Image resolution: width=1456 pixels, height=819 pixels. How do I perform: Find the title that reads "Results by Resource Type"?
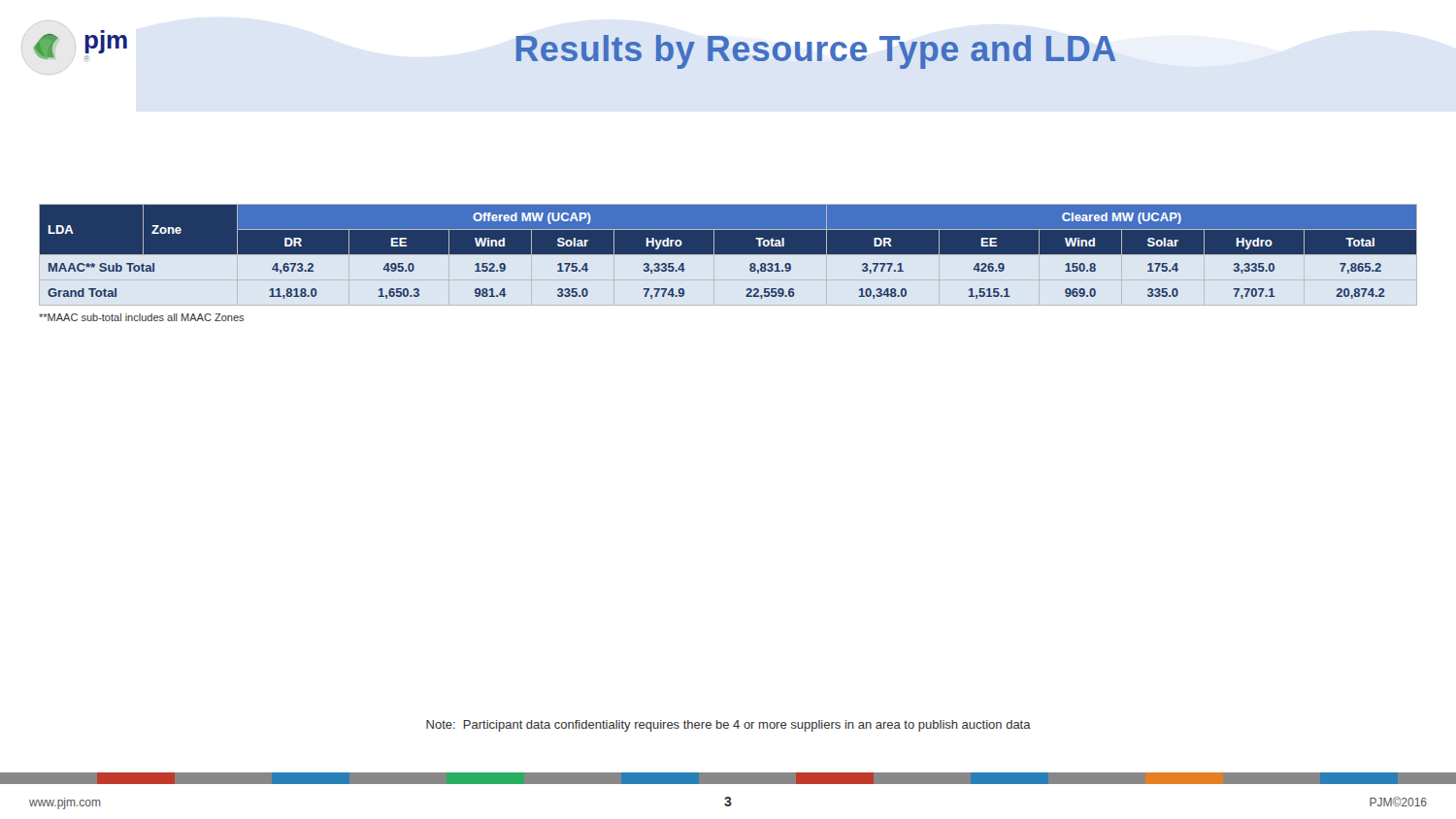pyautogui.click(x=815, y=49)
